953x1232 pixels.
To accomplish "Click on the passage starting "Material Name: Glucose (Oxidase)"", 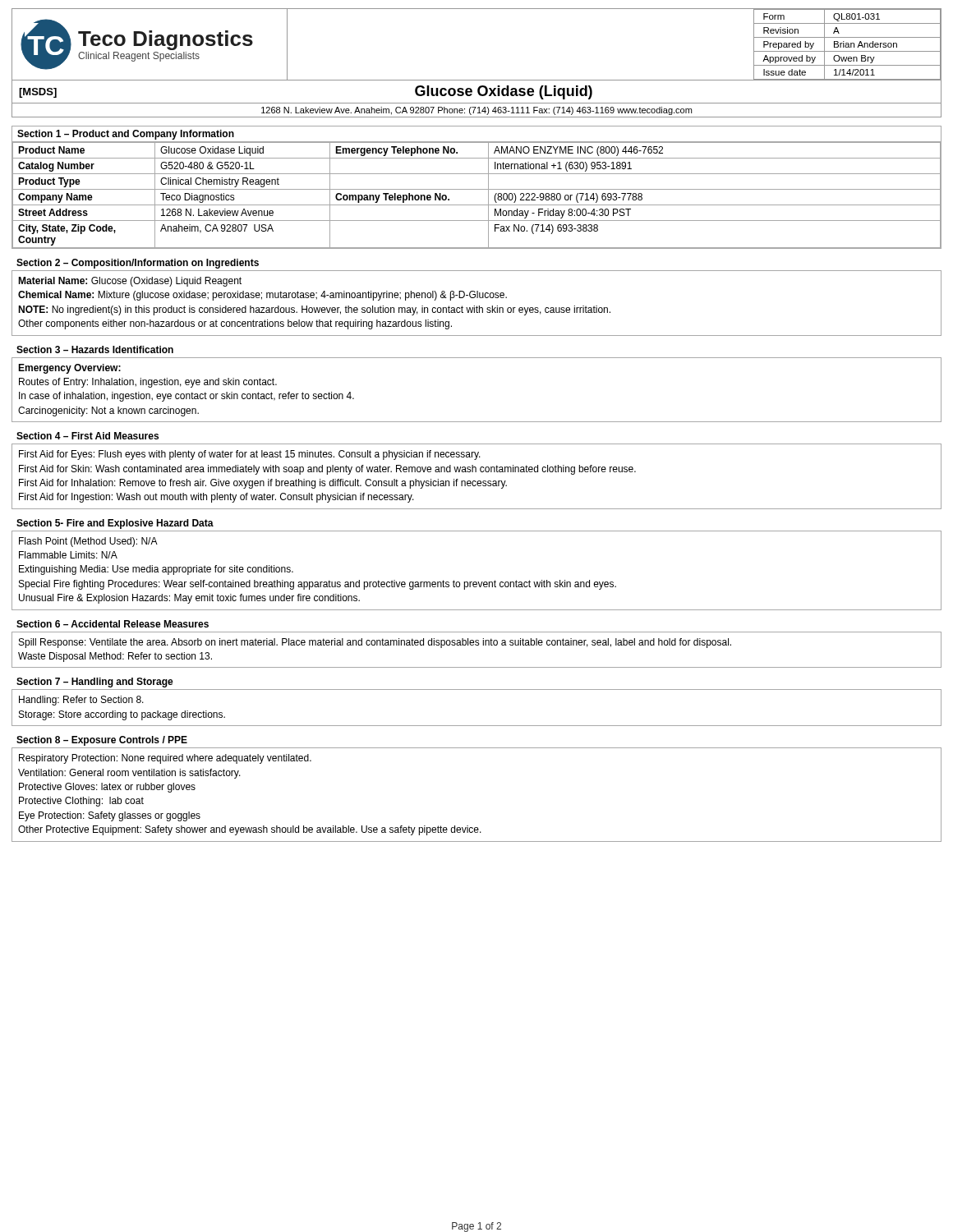I will click(315, 302).
